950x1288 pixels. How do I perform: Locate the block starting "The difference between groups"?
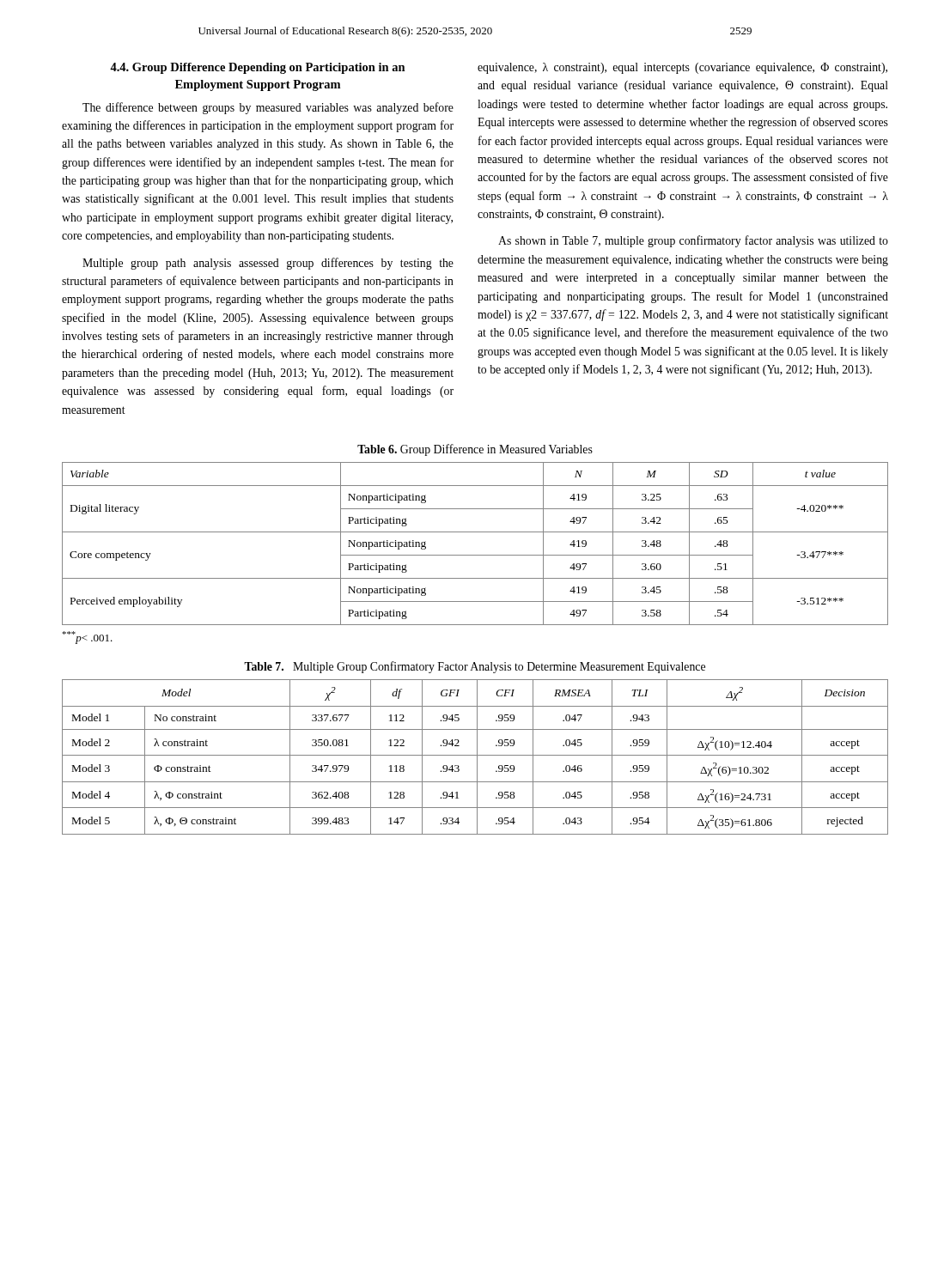(258, 172)
